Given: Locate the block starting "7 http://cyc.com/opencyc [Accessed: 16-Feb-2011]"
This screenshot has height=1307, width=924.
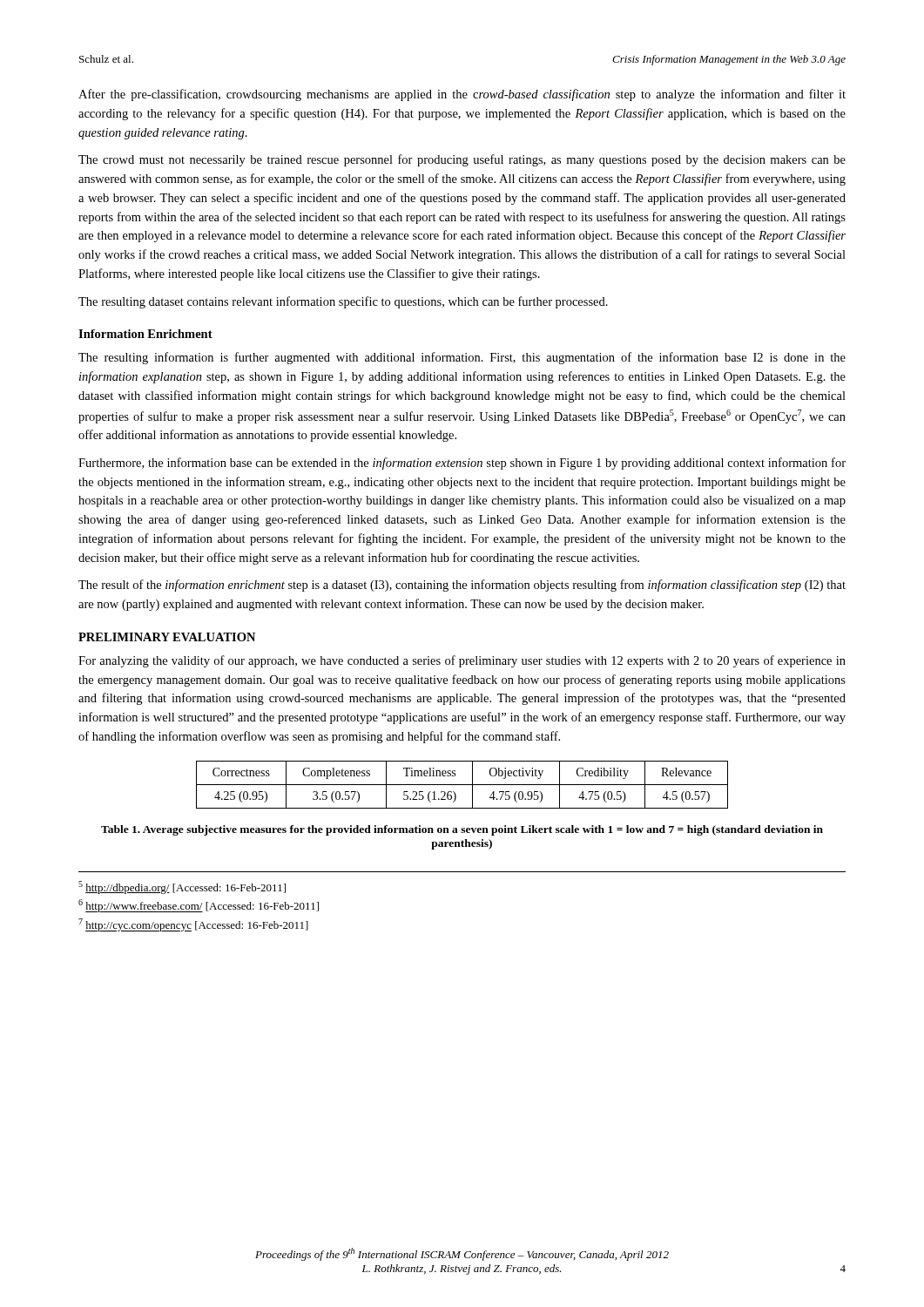Looking at the screenshot, I should click(x=194, y=924).
